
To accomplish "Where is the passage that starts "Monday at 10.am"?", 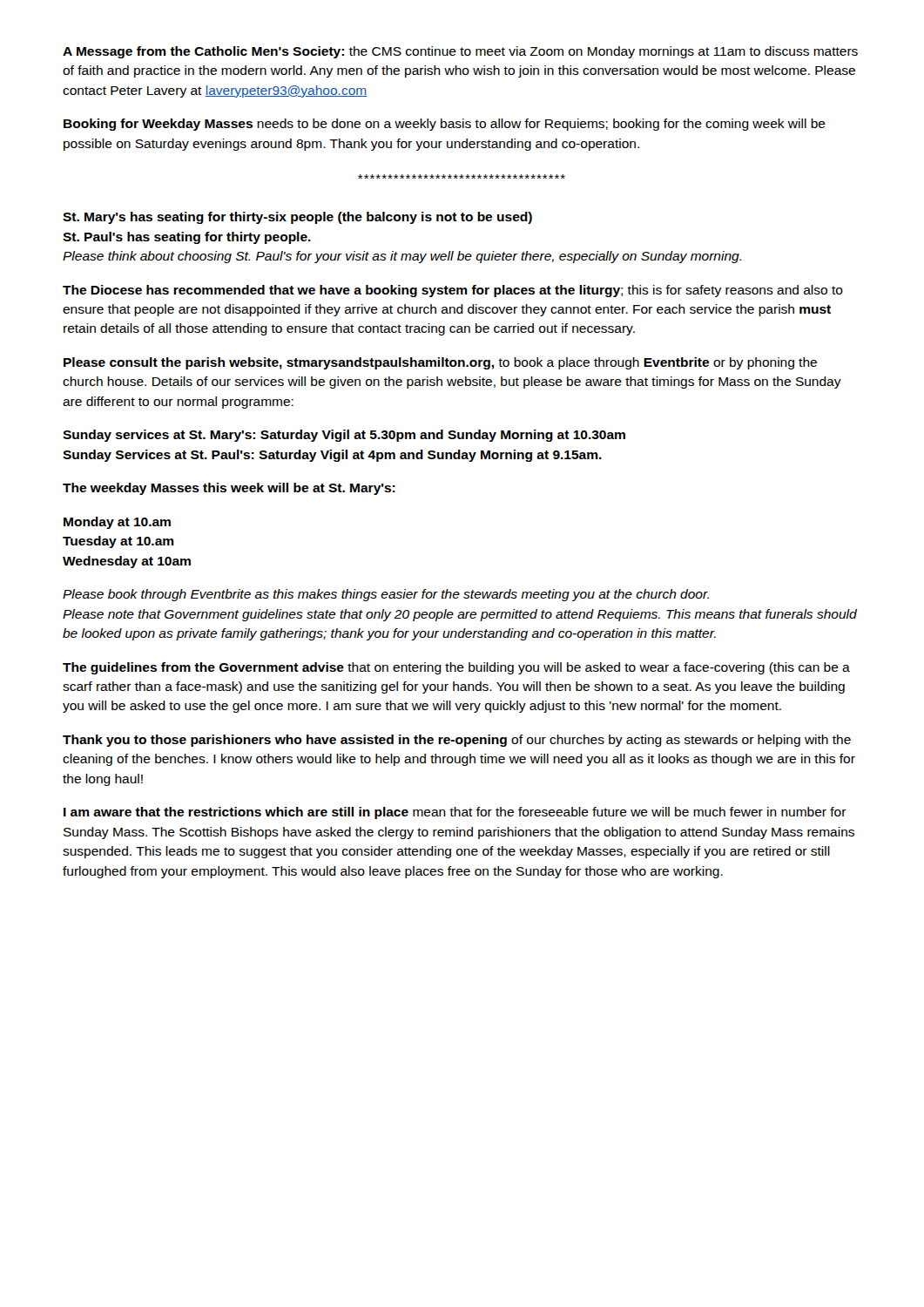I will point(127,541).
